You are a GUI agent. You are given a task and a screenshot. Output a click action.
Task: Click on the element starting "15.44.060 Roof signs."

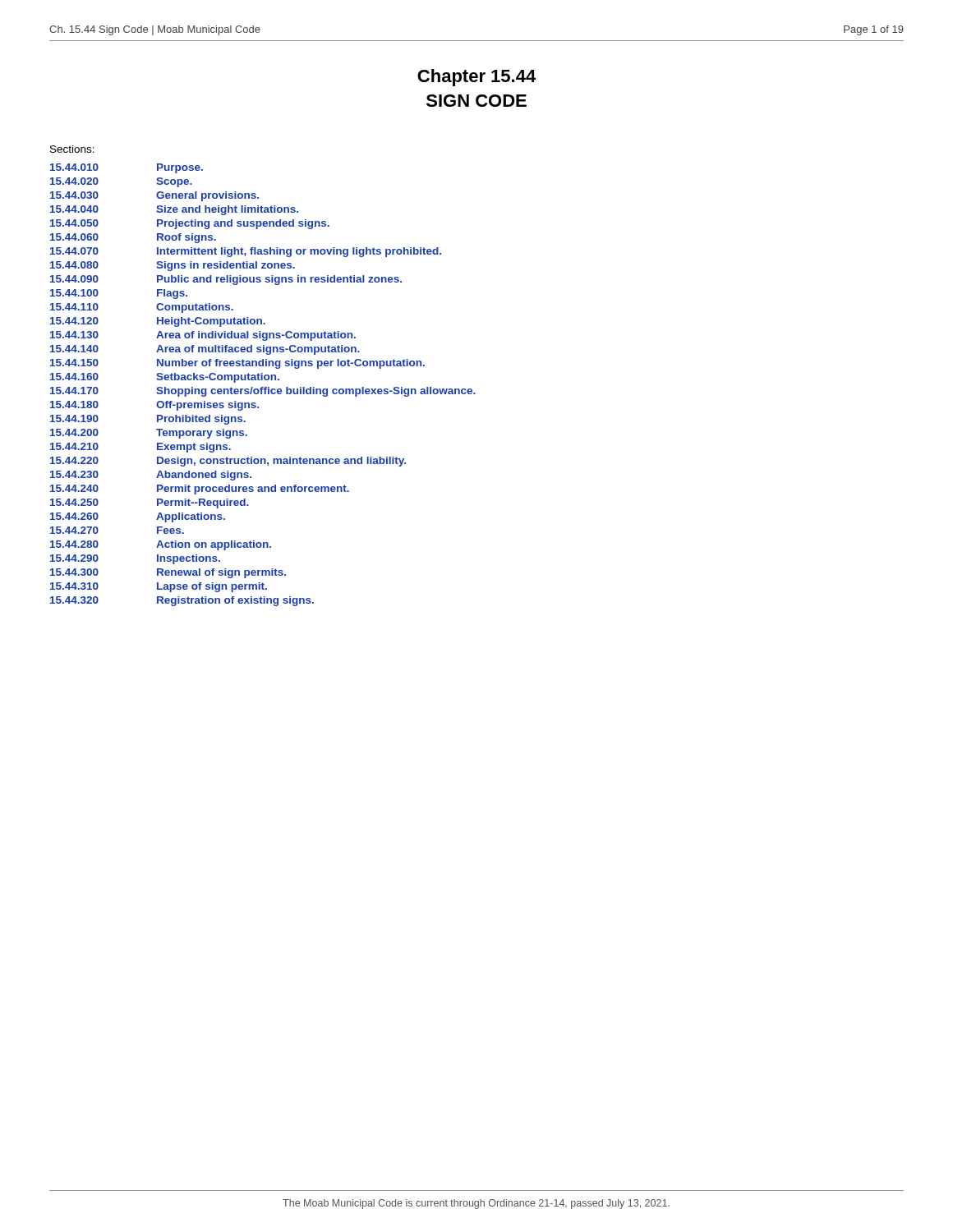click(72, 238)
